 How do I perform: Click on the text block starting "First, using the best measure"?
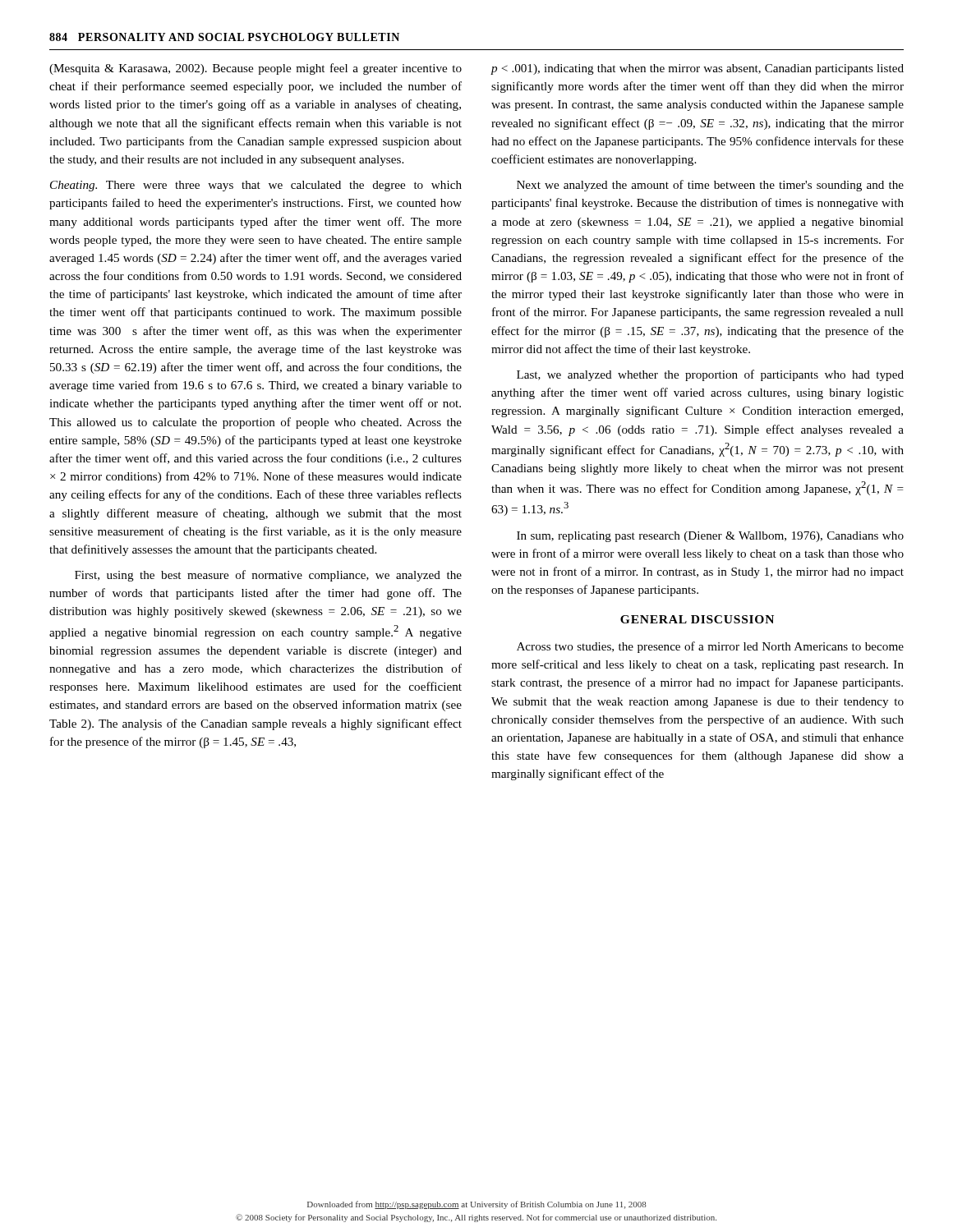click(x=255, y=658)
